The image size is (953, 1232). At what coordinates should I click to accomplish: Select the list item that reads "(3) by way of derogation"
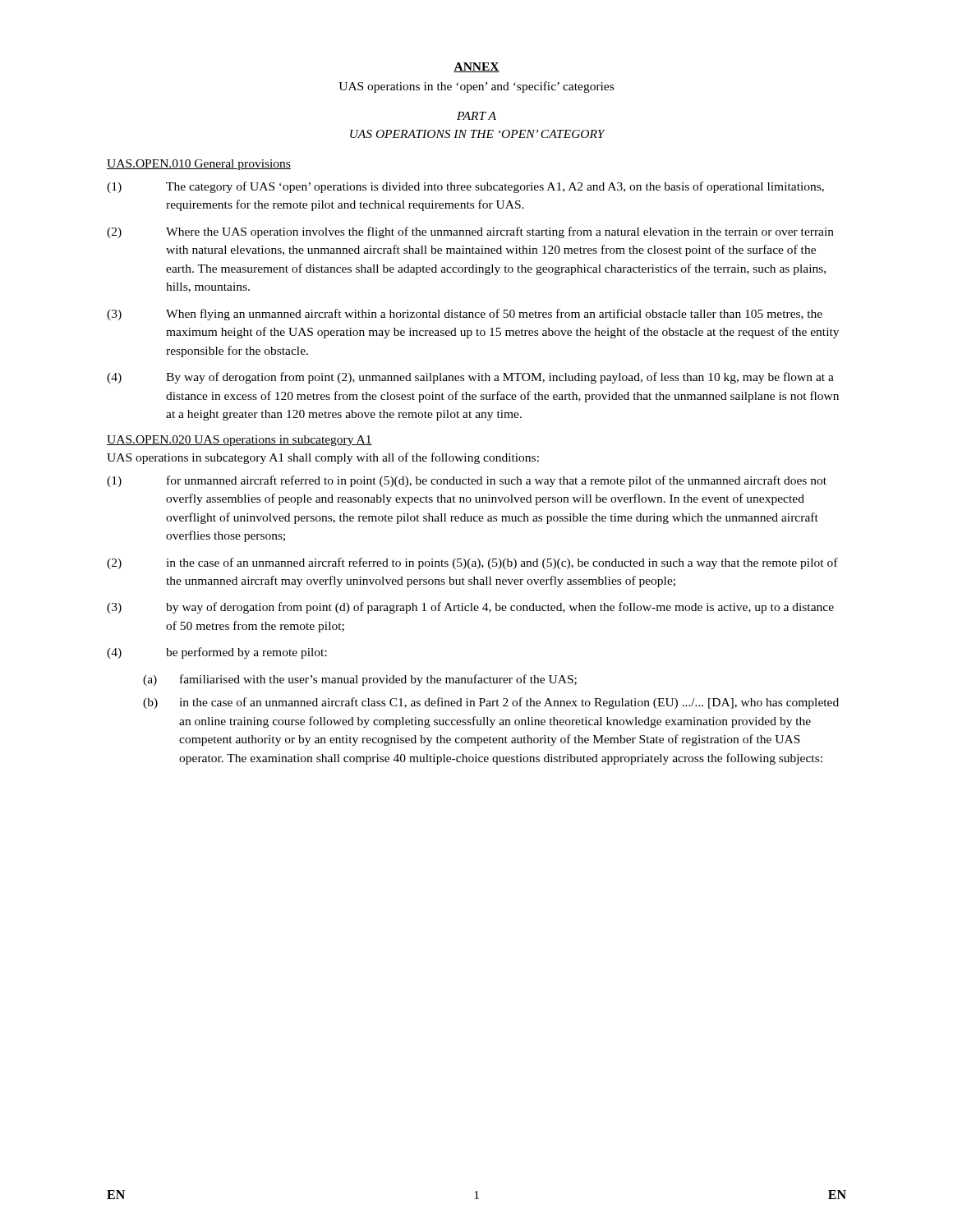(x=476, y=617)
